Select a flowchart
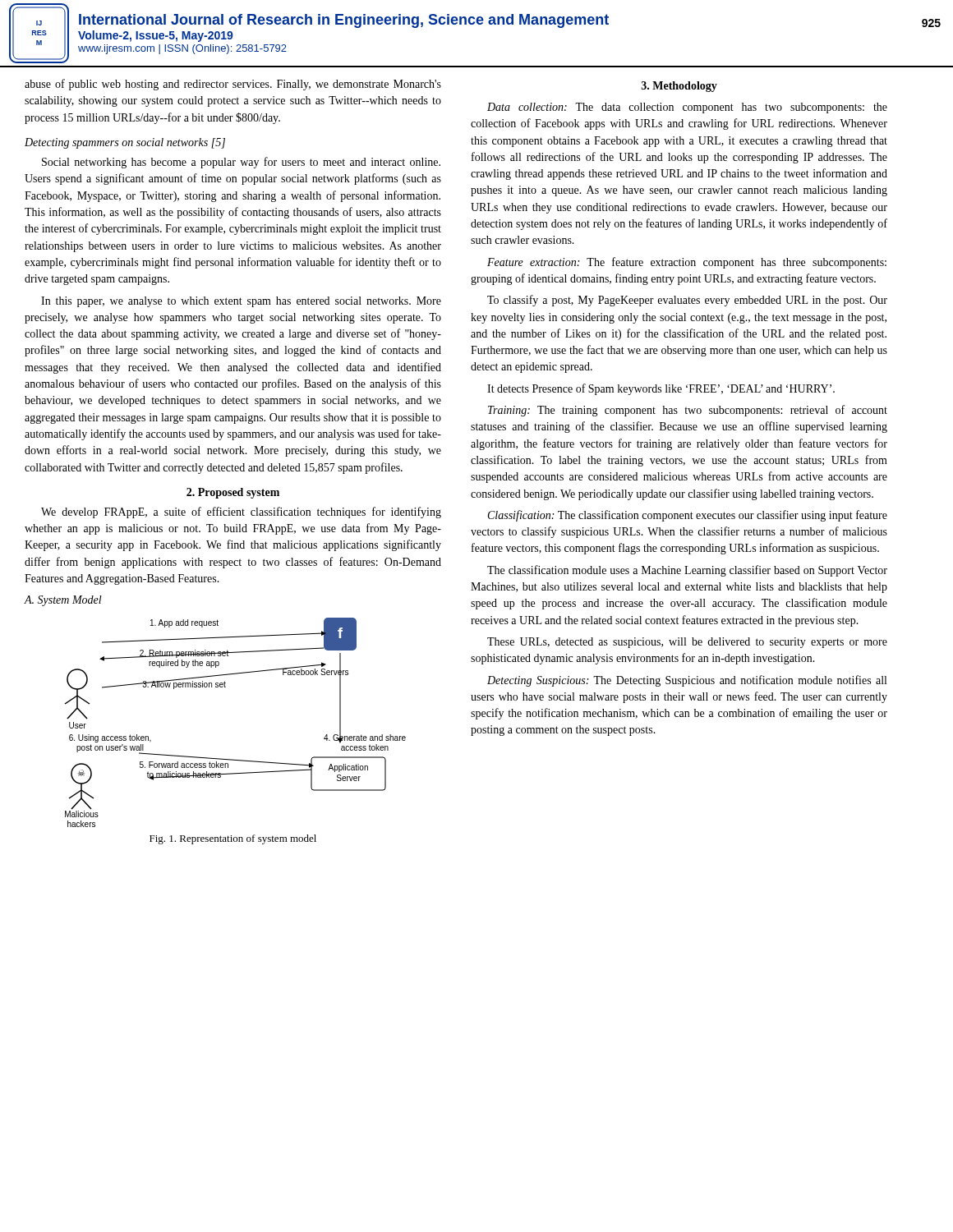The width and height of the screenshot is (953, 1232). [233, 722]
